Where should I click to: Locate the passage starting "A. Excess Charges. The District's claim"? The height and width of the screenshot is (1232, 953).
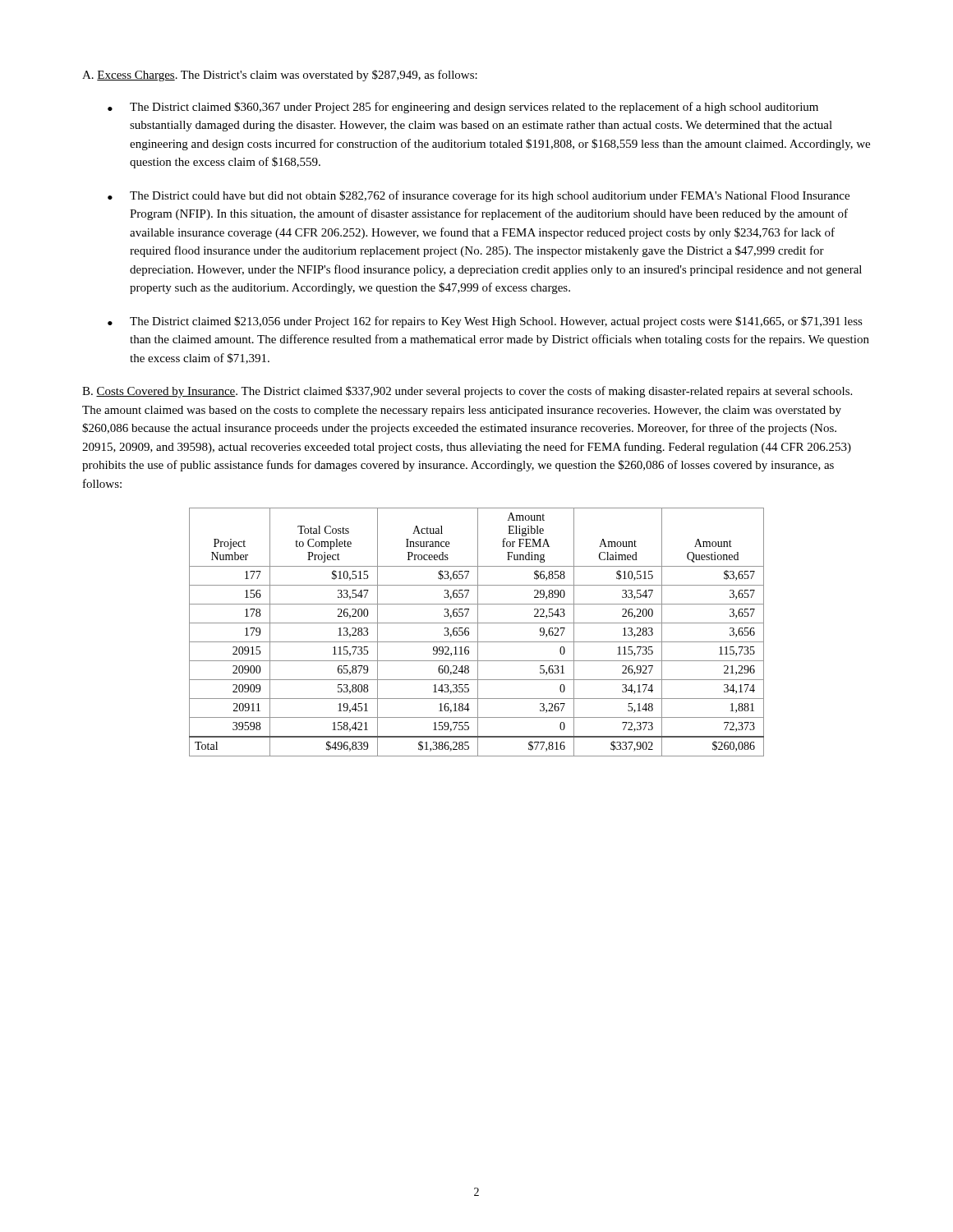point(280,75)
